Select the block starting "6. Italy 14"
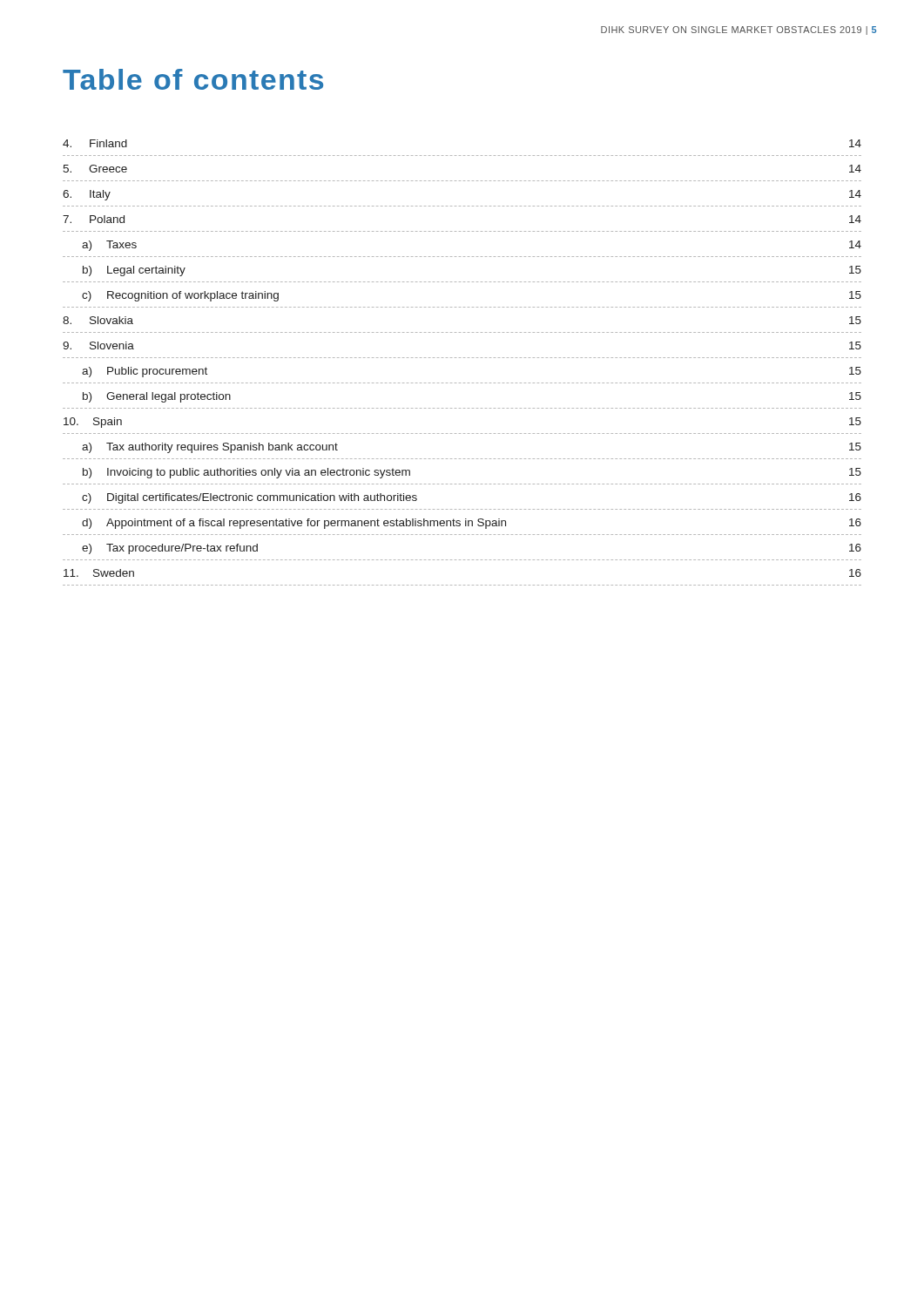924x1307 pixels. [x=462, y=194]
